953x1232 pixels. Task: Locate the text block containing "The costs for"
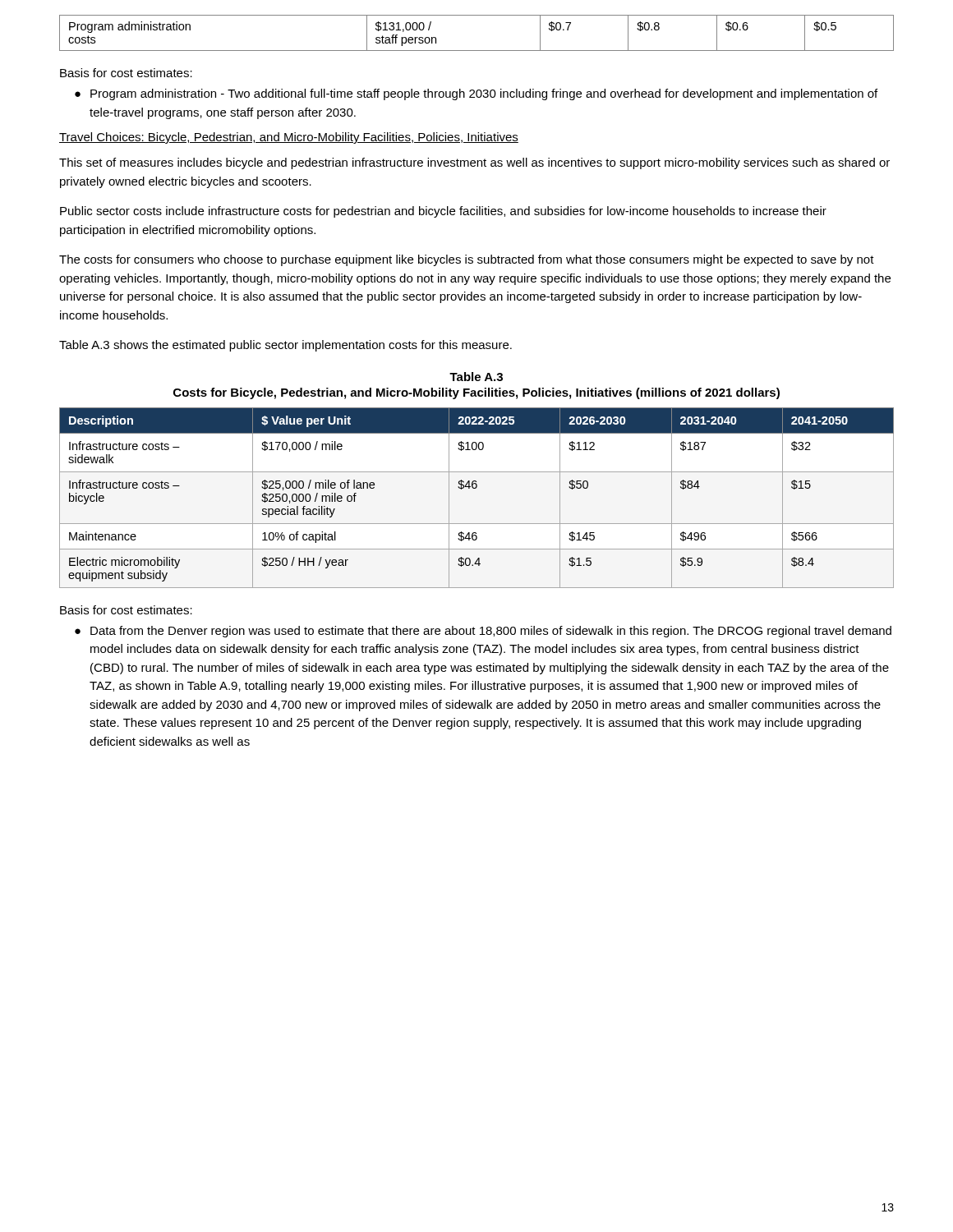(475, 287)
